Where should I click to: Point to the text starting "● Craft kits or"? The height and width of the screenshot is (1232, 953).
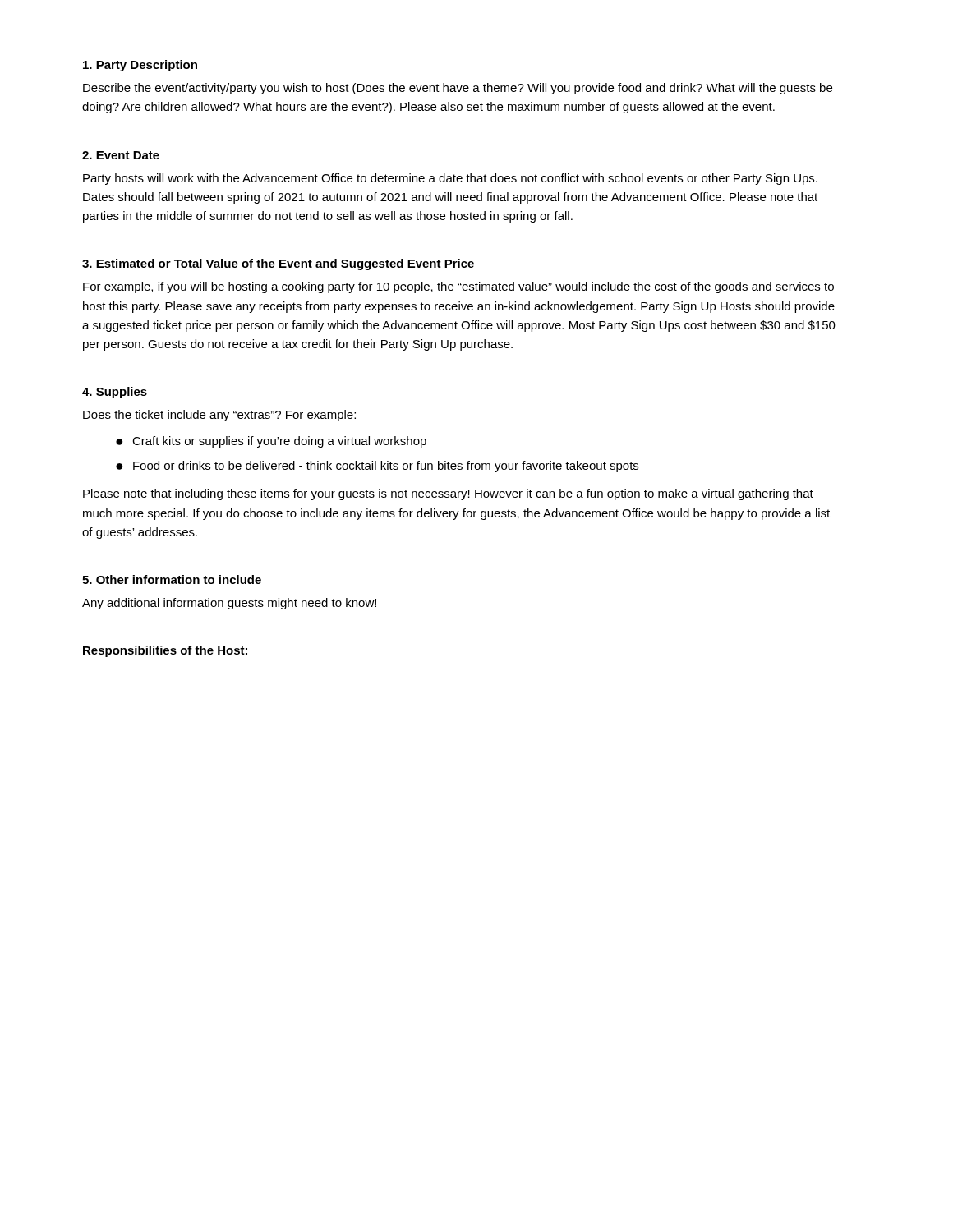pos(271,442)
